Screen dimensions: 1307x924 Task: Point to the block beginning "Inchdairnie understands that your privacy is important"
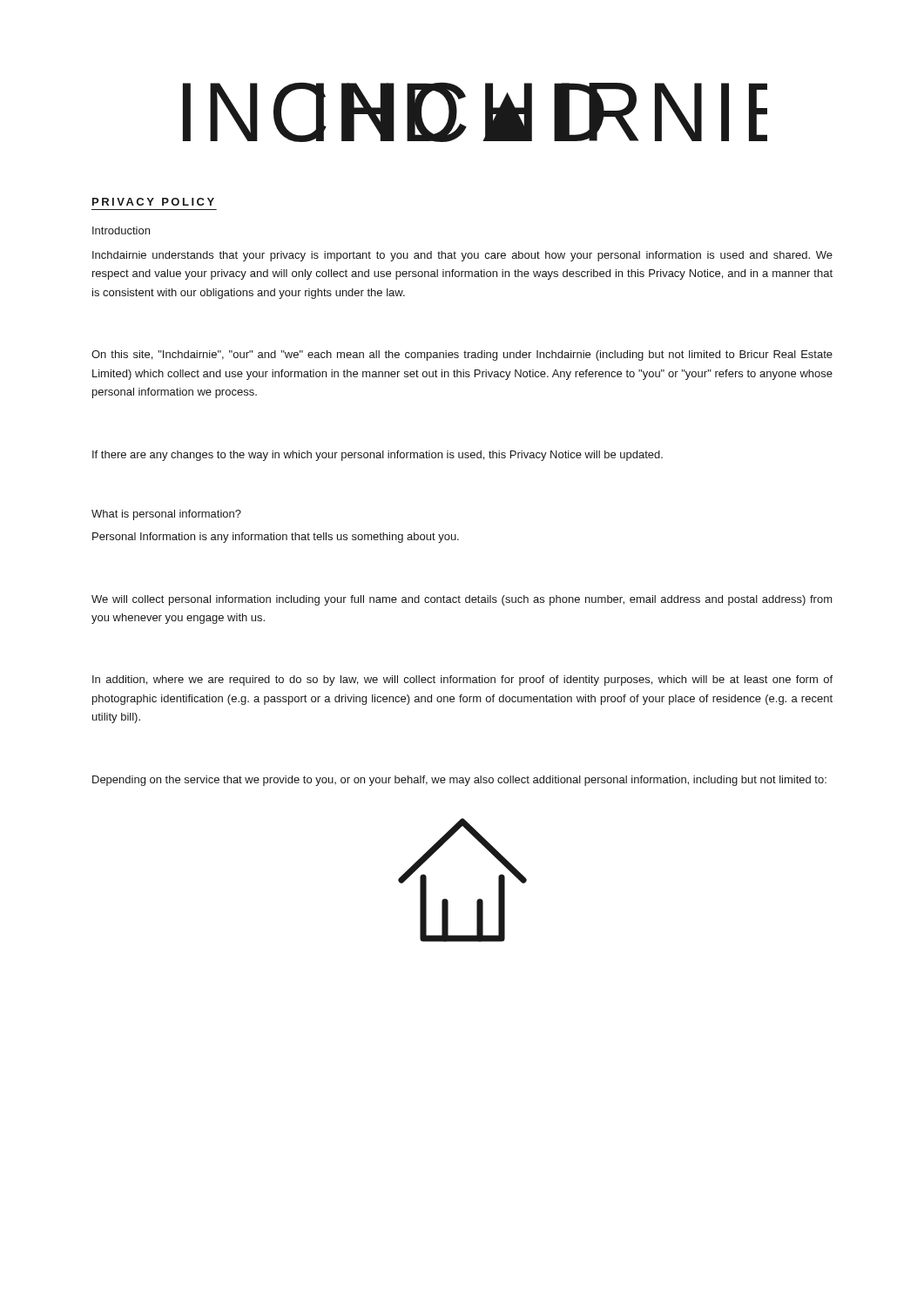coord(462,274)
